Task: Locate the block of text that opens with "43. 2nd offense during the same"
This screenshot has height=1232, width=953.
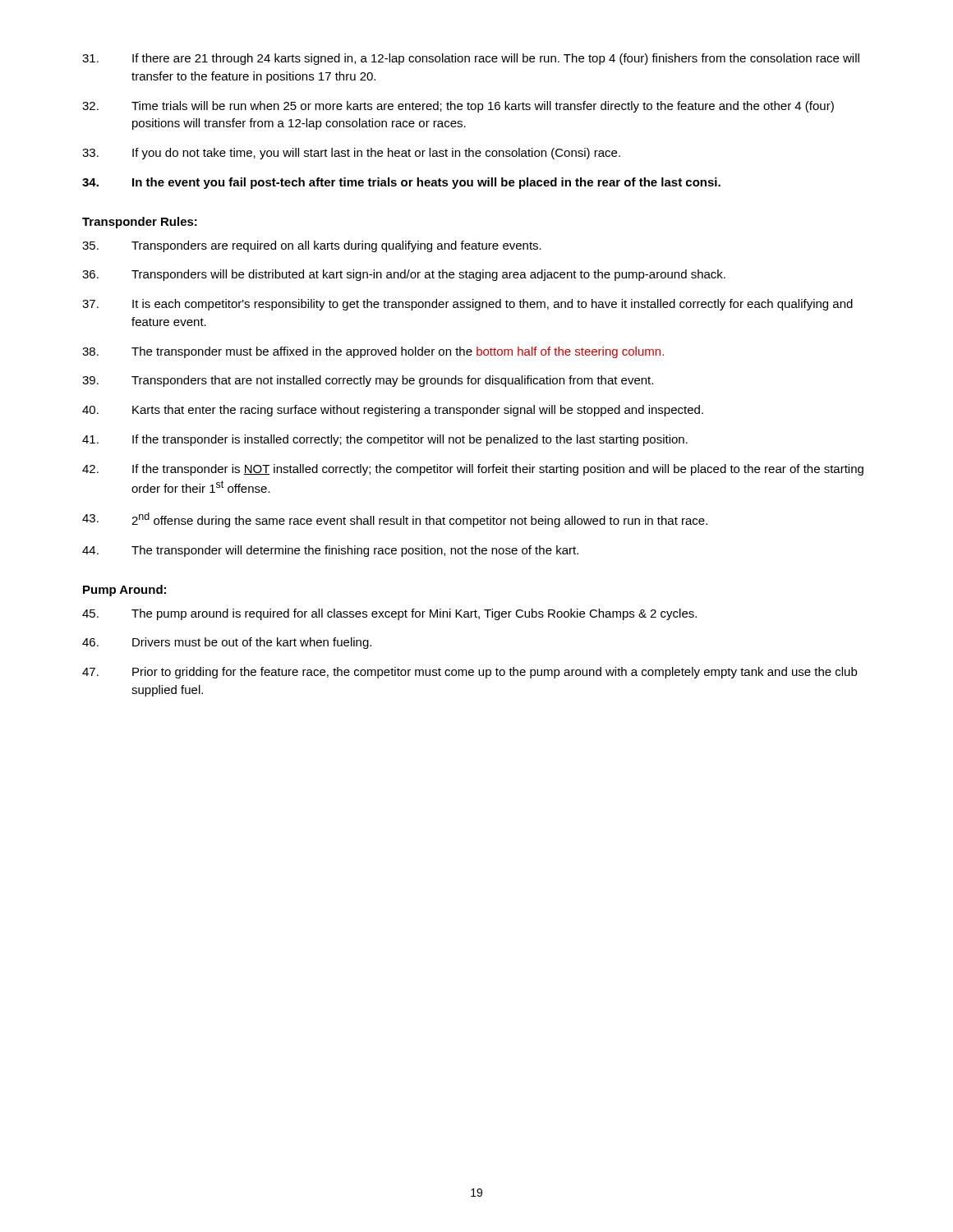Action: click(476, 519)
